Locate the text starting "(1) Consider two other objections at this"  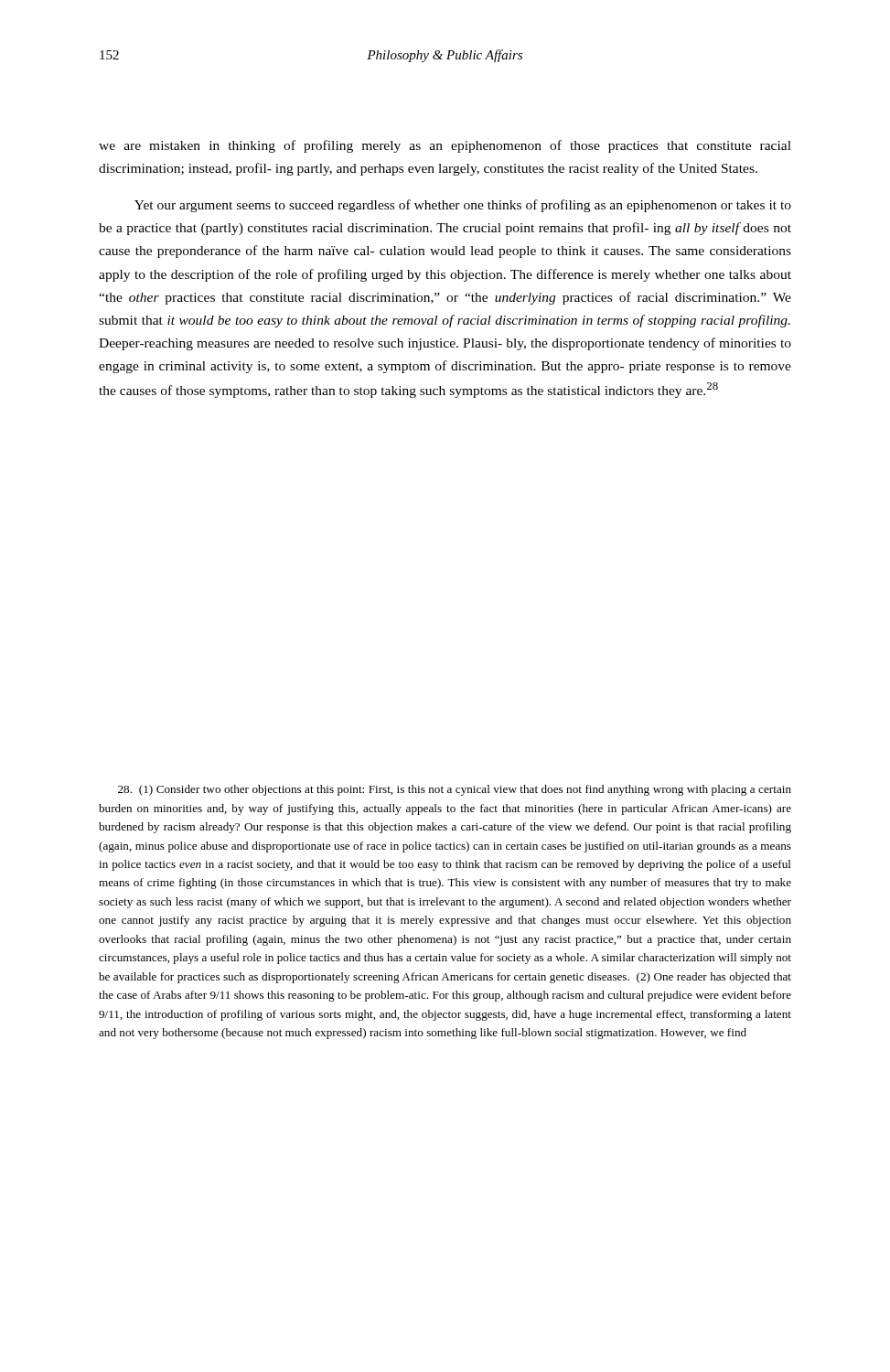coord(445,911)
